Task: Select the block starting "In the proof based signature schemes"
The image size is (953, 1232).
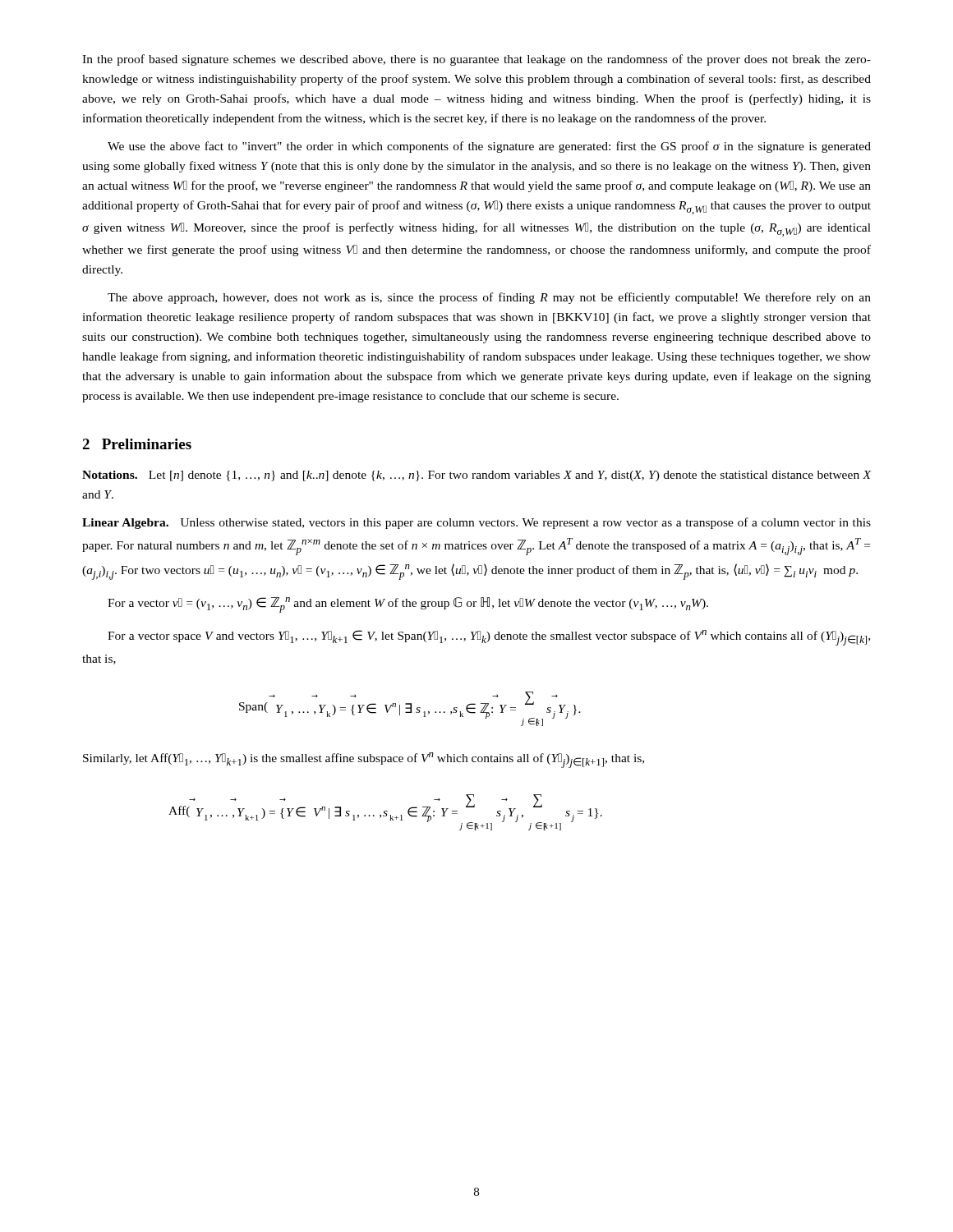Action: click(476, 89)
